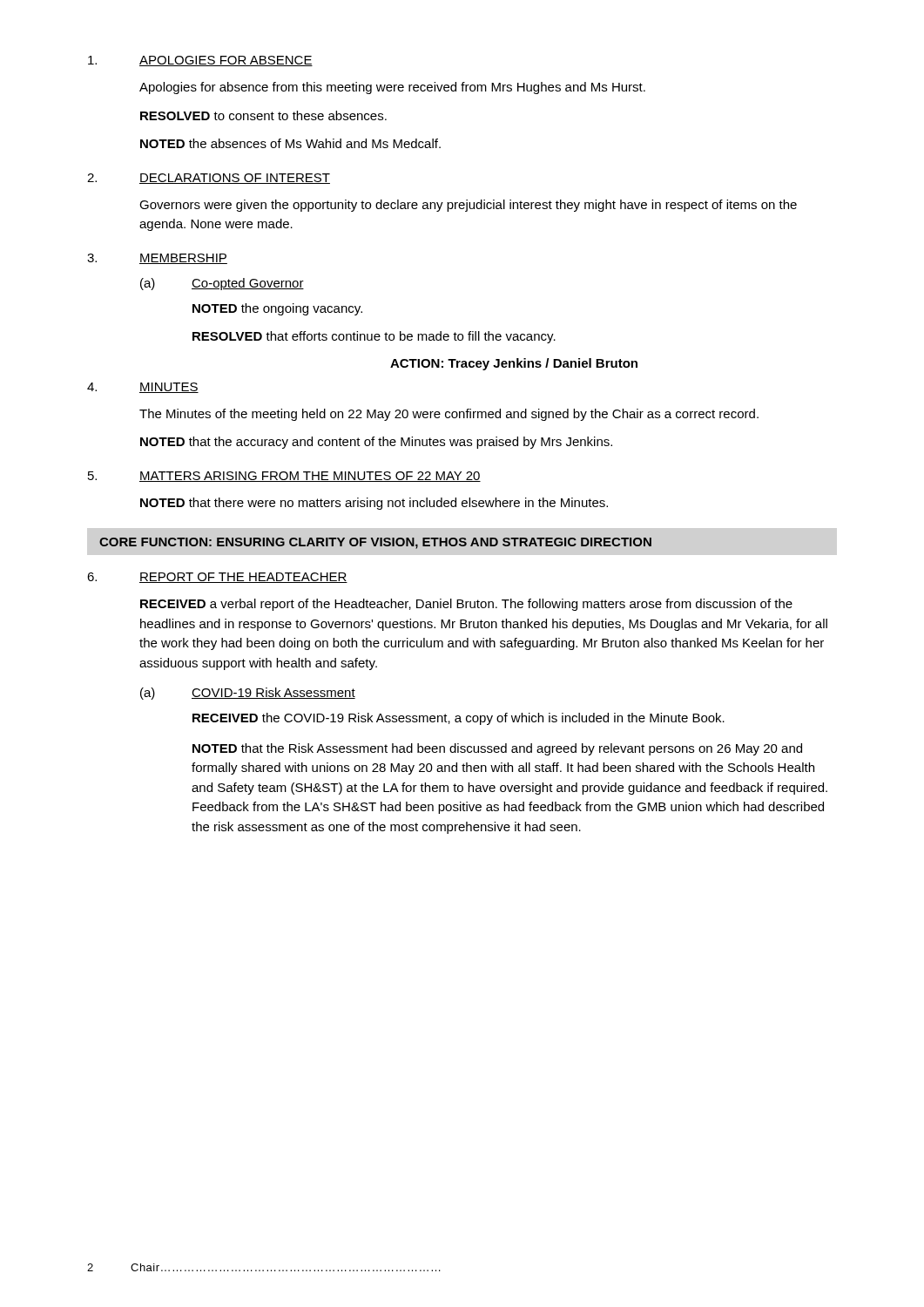Find the text that reads "ACTION: Tracey Jenkins / Daniel Bruton"

pos(514,362)
